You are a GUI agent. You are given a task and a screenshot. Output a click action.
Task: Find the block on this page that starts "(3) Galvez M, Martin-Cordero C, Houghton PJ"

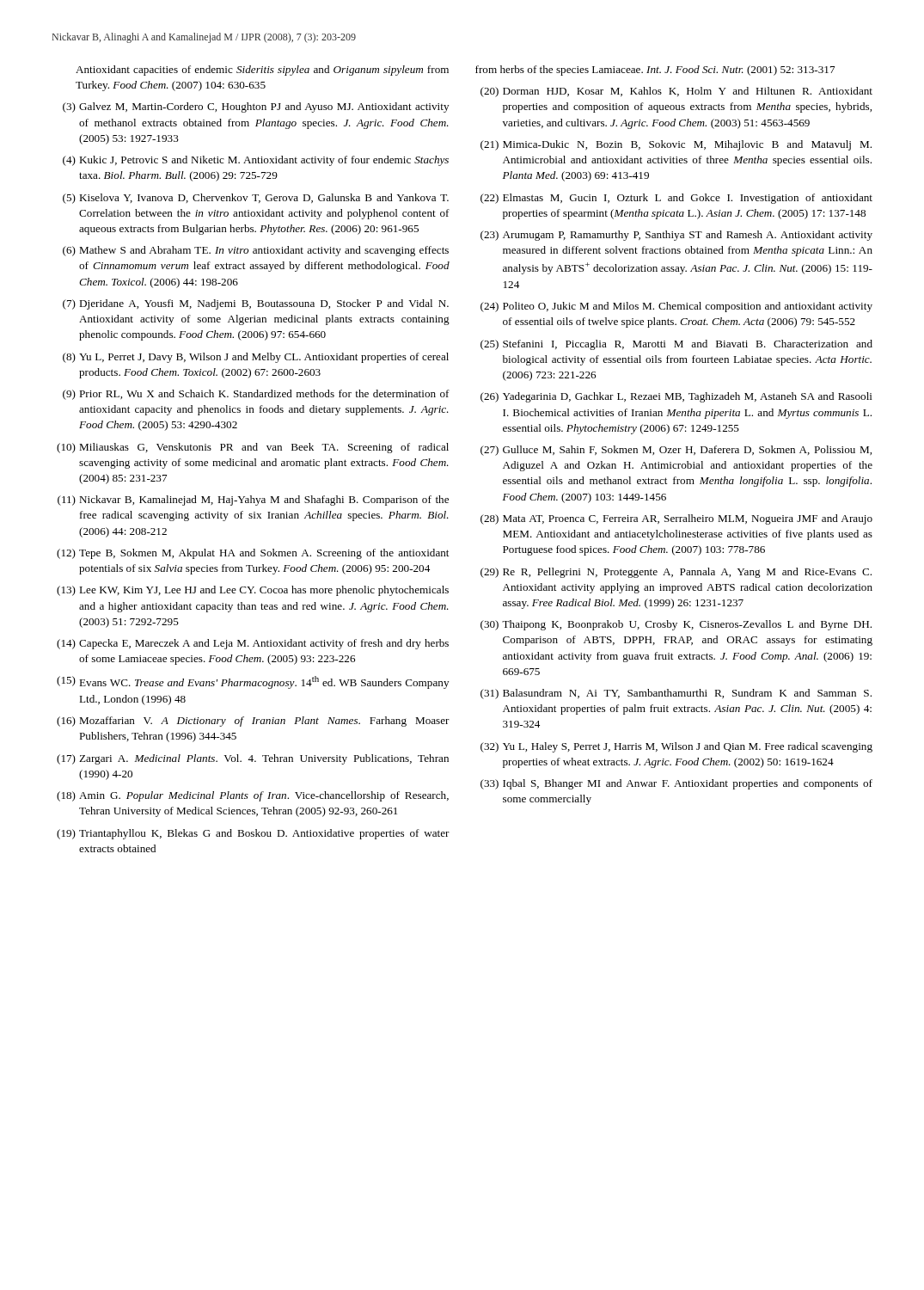(x=250, y=123)
